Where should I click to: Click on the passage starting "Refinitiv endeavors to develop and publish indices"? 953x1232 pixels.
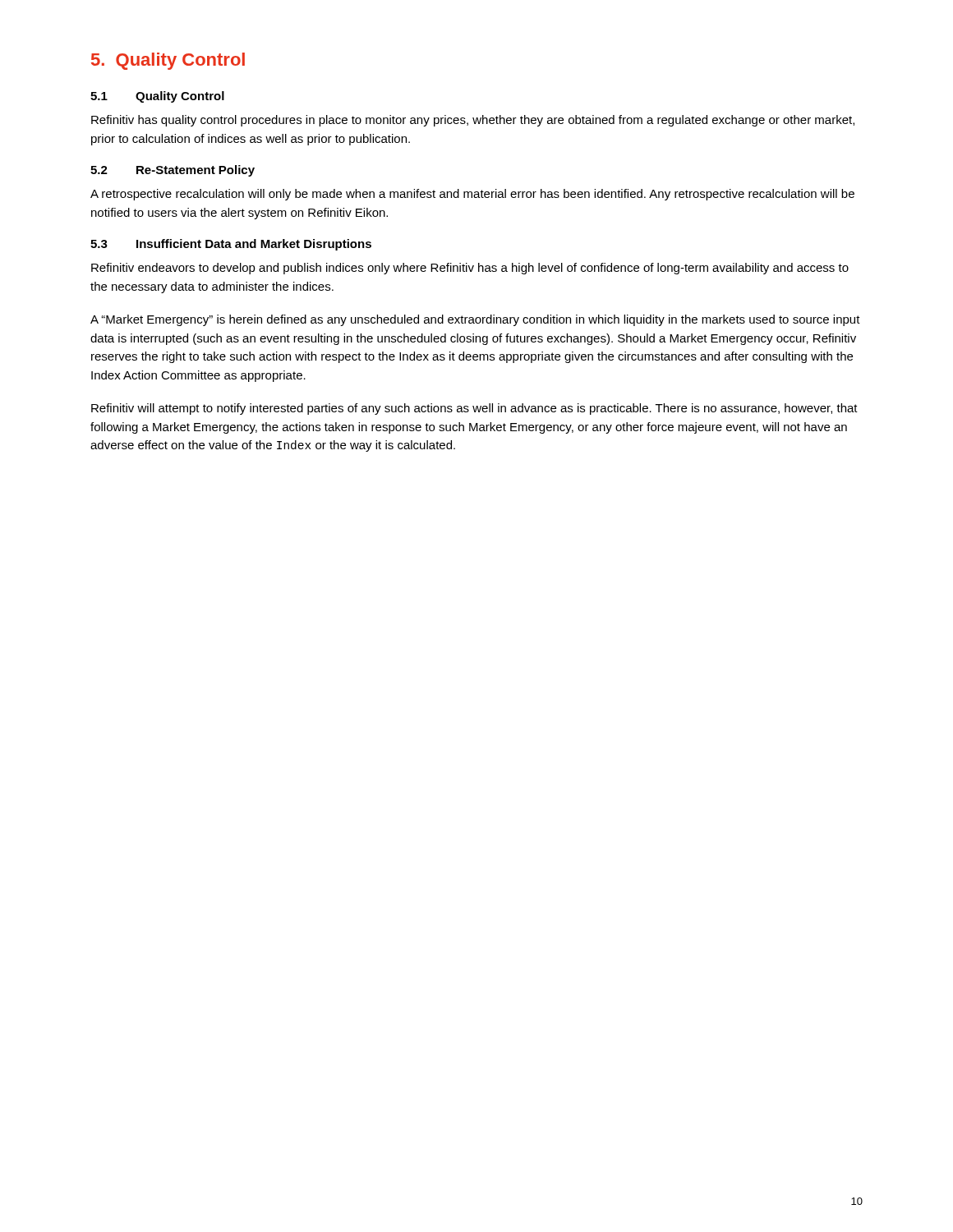pos(476,277)
